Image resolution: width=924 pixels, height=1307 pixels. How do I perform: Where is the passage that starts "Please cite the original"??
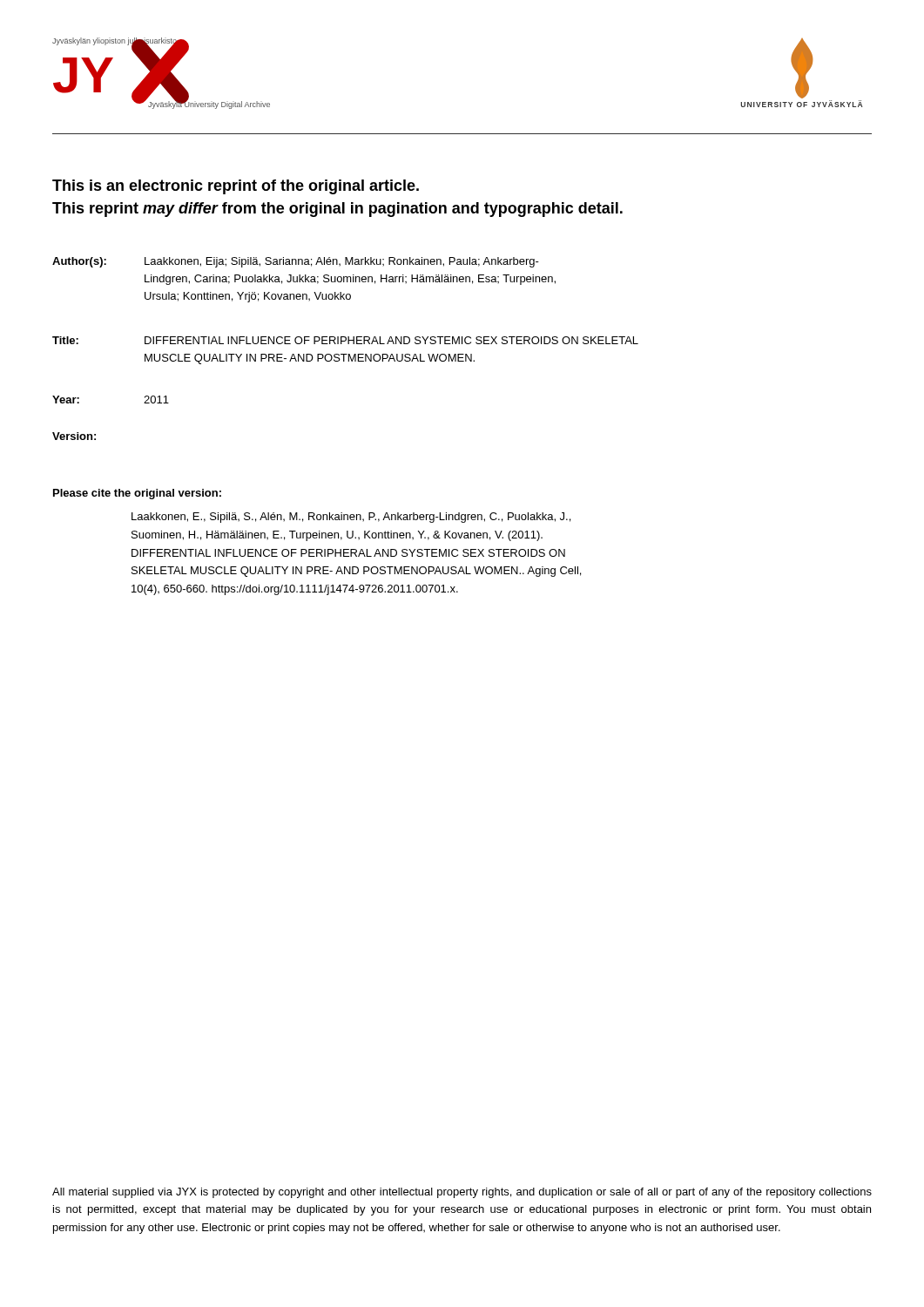tap(462, 542)
